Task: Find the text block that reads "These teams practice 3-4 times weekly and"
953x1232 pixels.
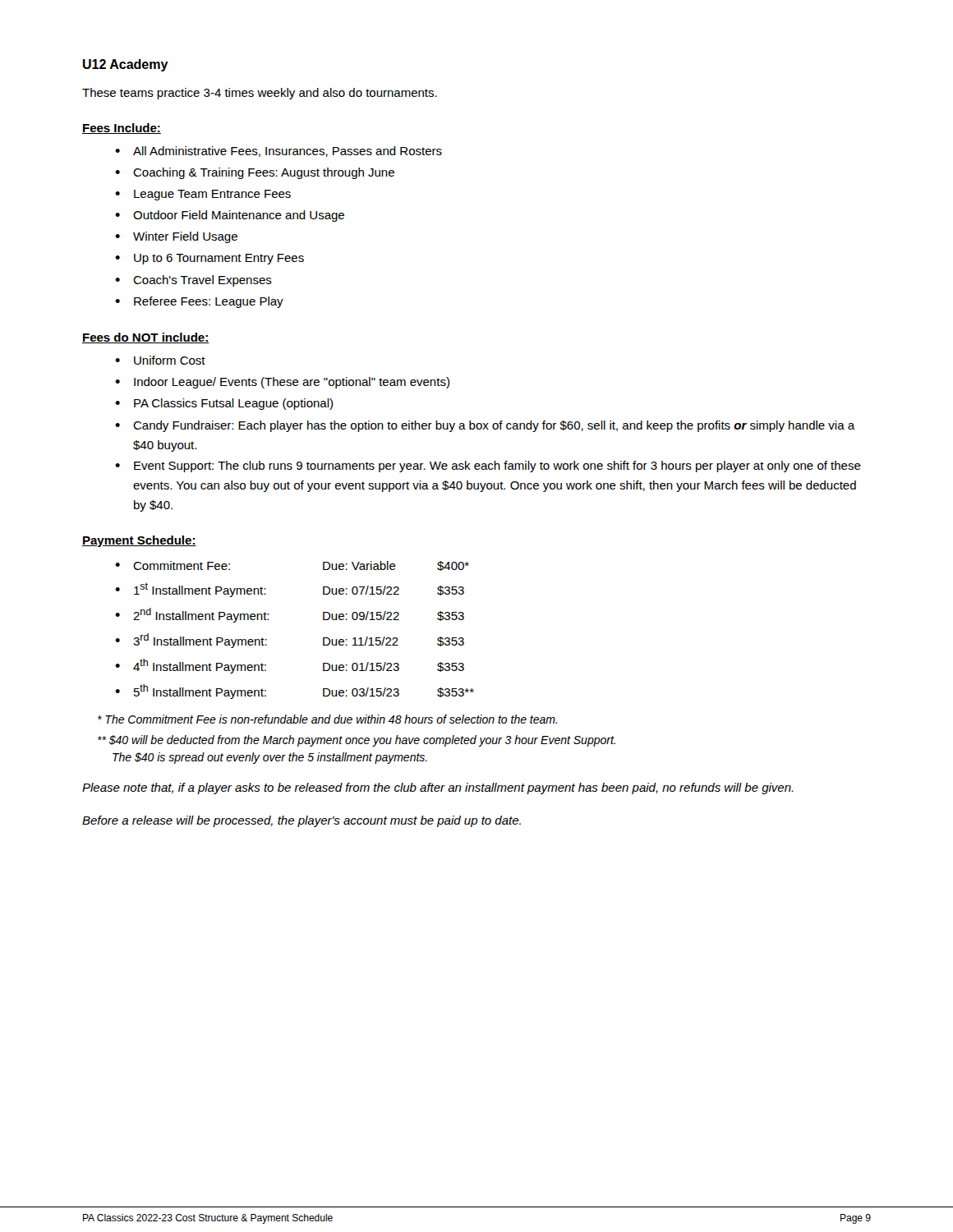Action: point(260,92)
